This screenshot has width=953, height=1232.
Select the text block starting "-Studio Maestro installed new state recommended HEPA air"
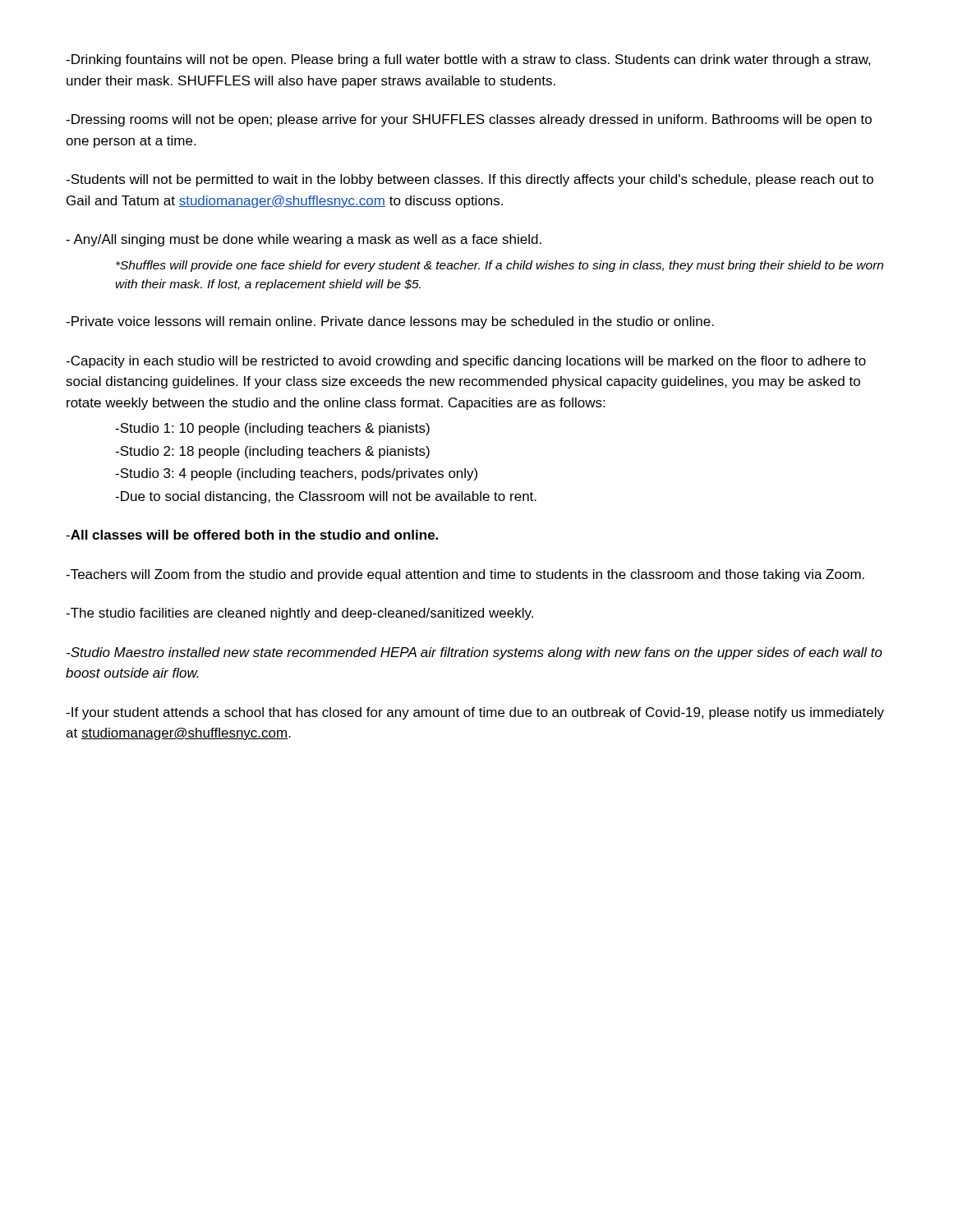pyautogui.click(x=474, y=663)
